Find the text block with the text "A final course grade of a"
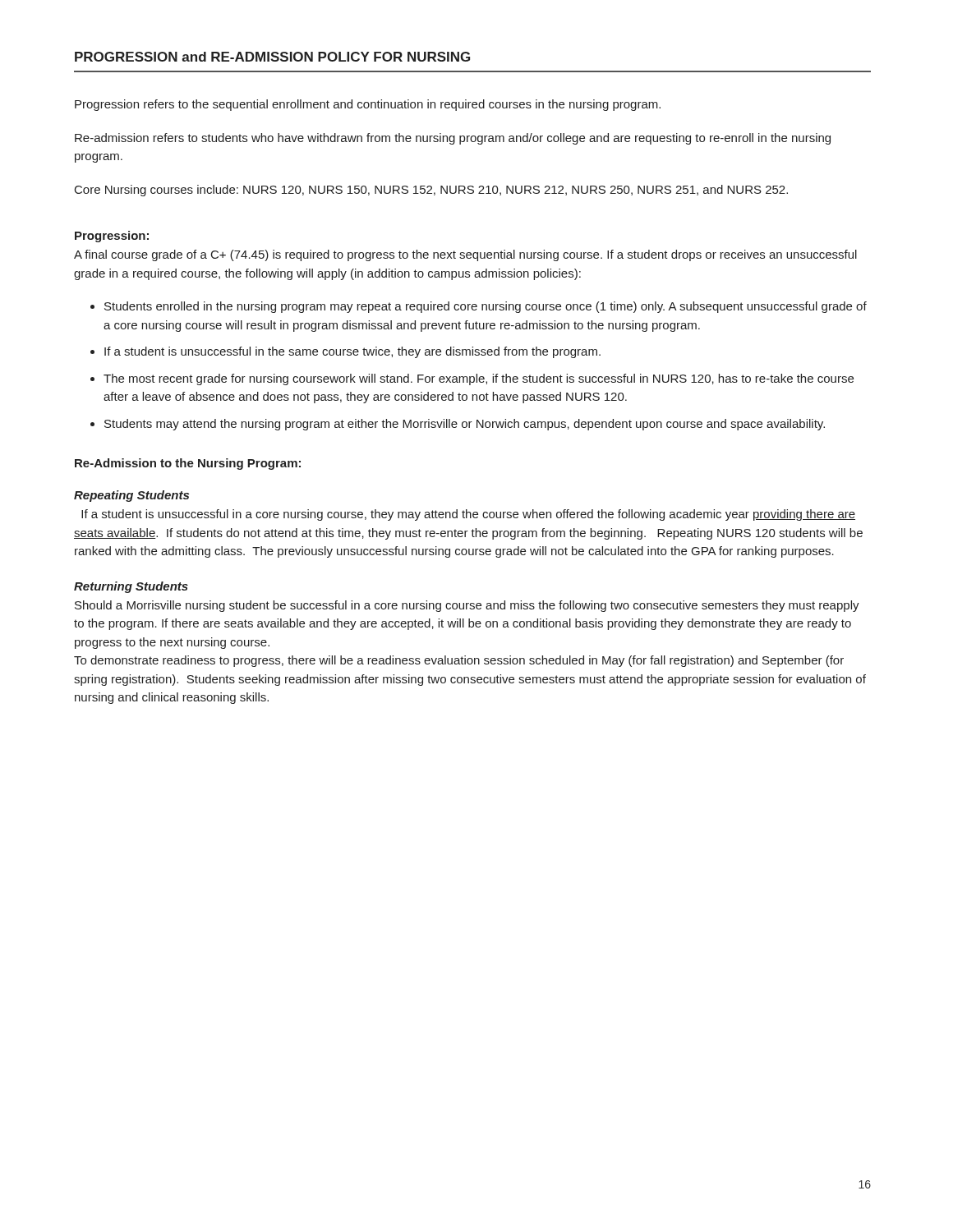953x1232 pixels. 466,263
